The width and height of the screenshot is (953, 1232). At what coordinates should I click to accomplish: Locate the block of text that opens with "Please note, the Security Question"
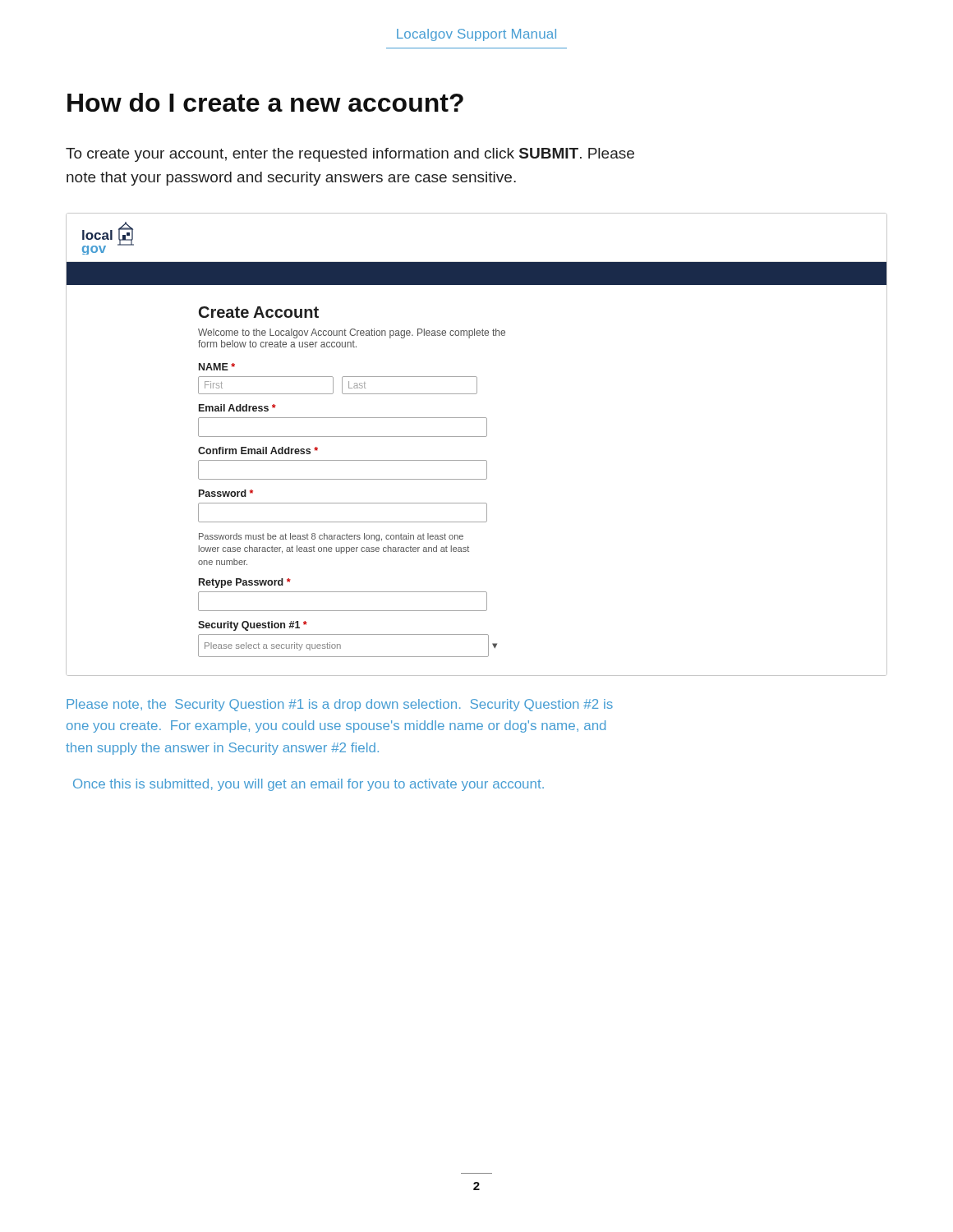pos(339,726)
